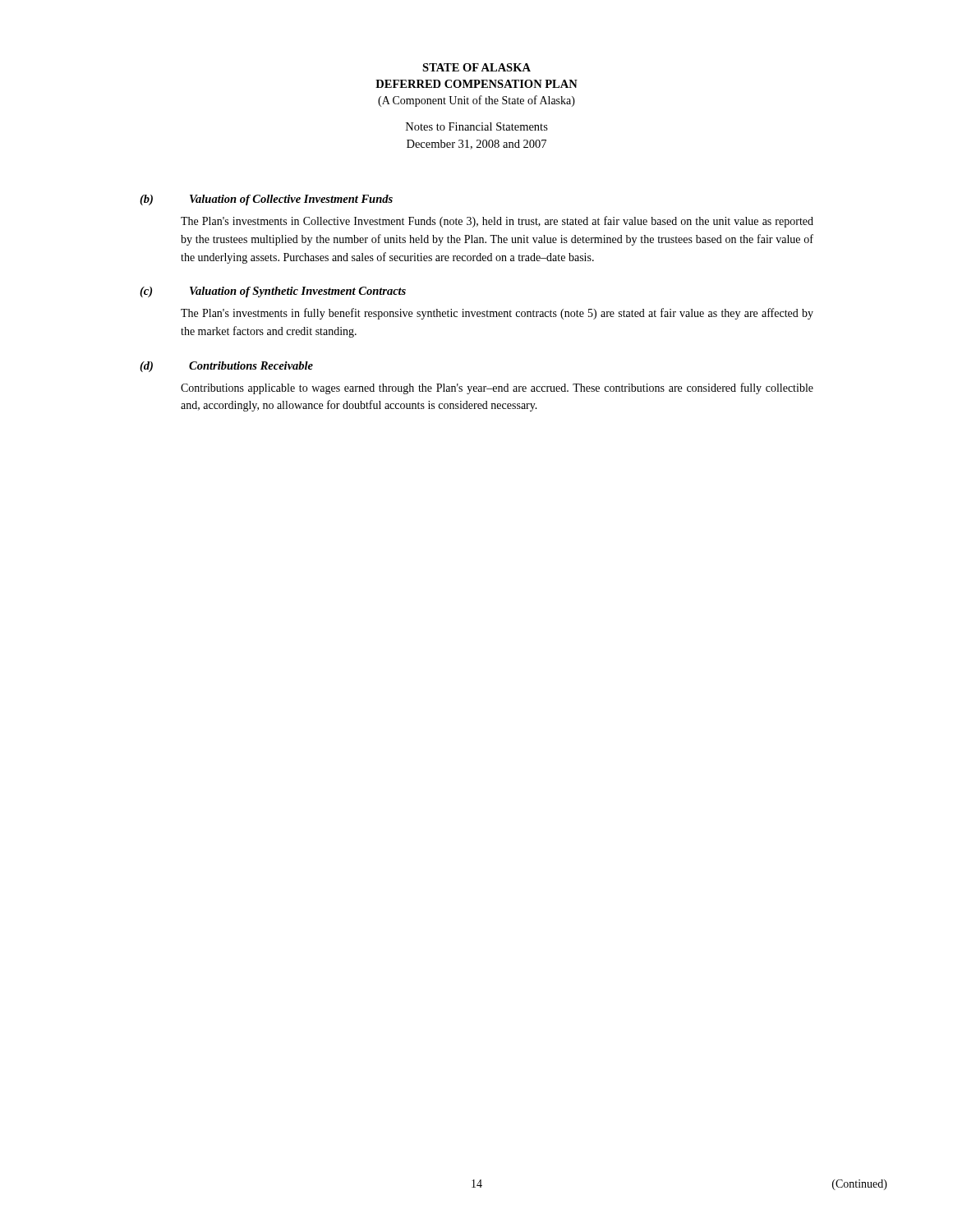Find the text block containing "Contributions applicable to wages earned through the"
This screenshot has width=953, height=1232.
coord(497,397)
